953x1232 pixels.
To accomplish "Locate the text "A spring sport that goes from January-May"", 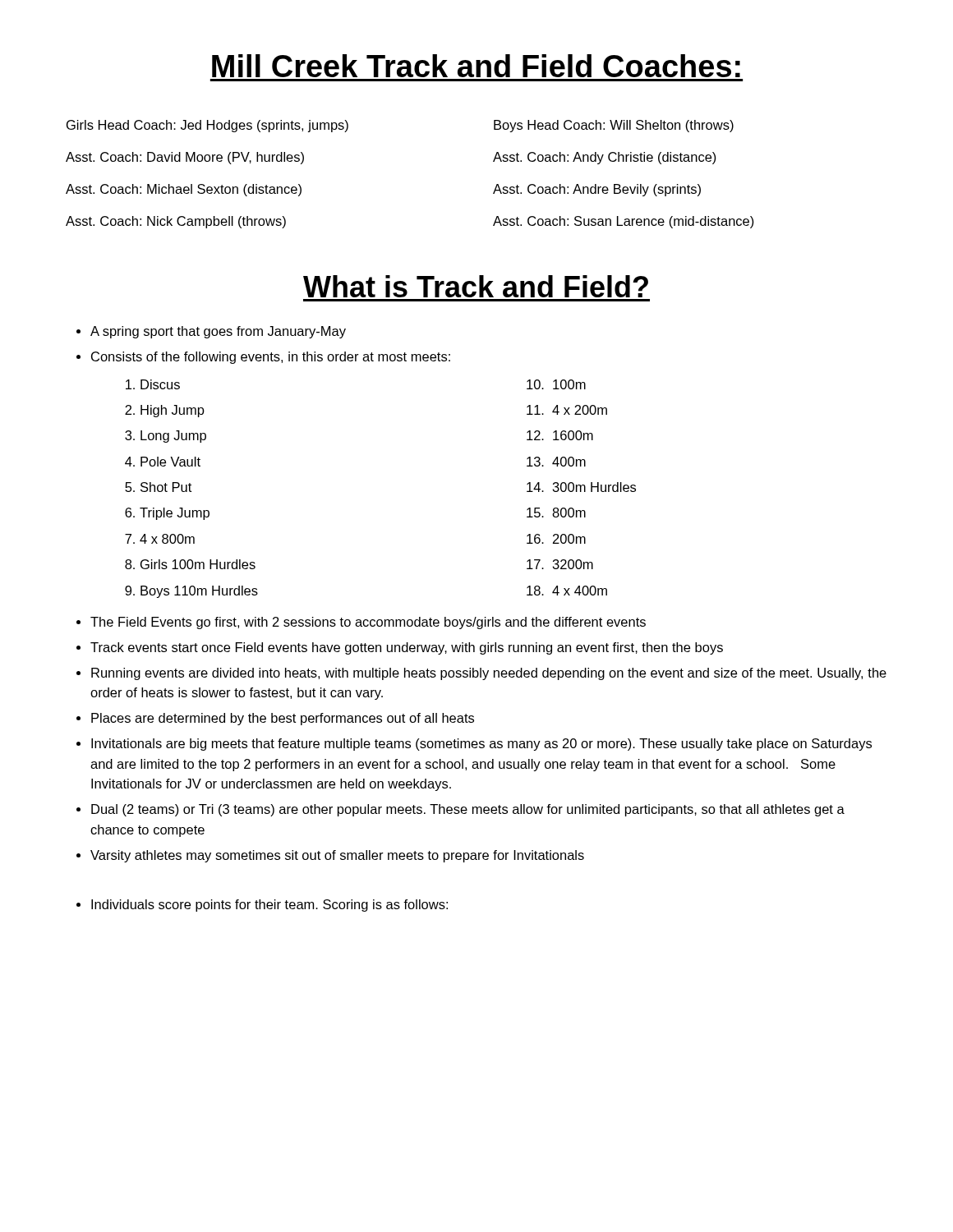I will point(218,331).
